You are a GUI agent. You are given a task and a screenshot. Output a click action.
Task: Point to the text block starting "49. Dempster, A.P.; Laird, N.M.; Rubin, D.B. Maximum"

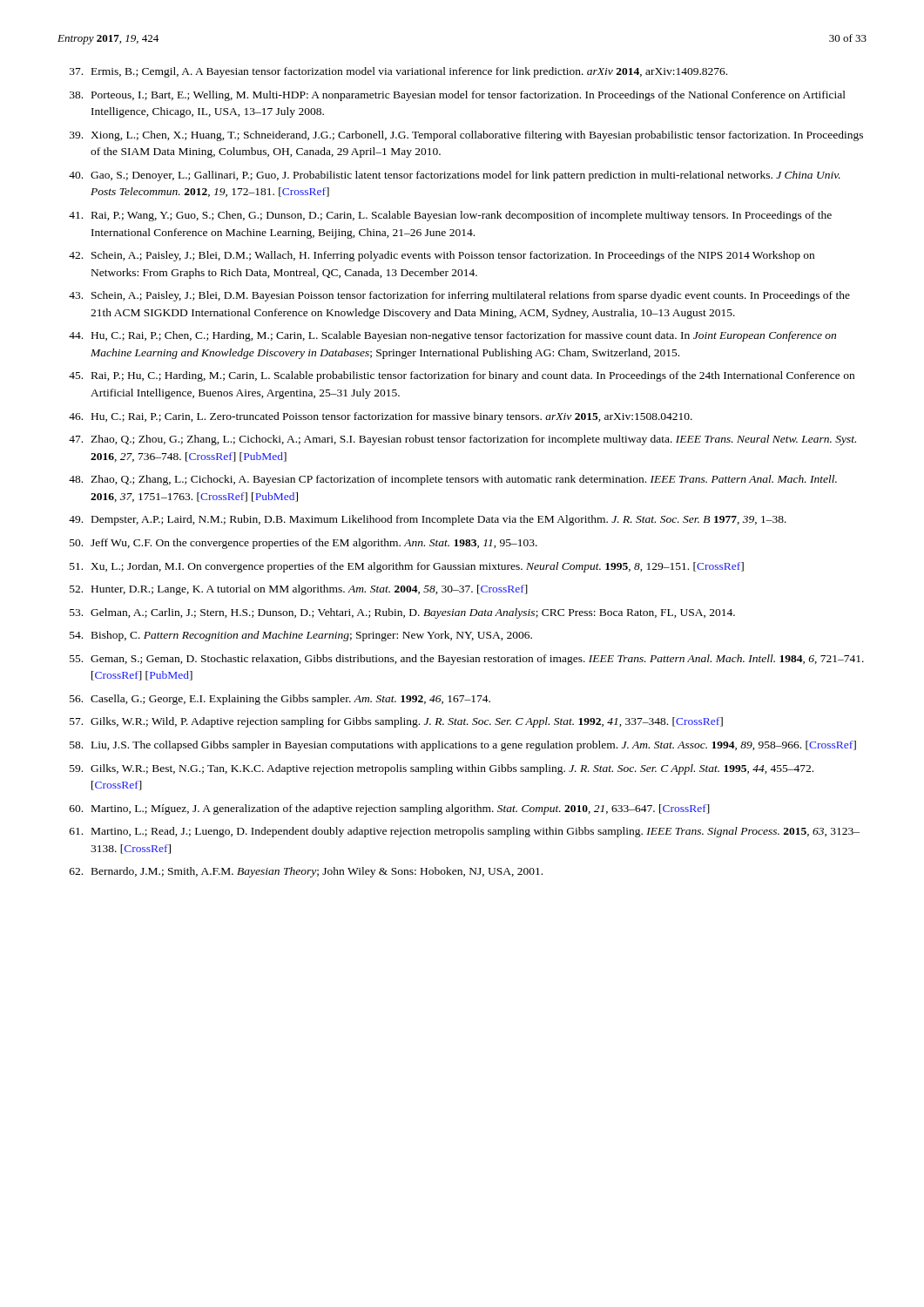(462, 519)
